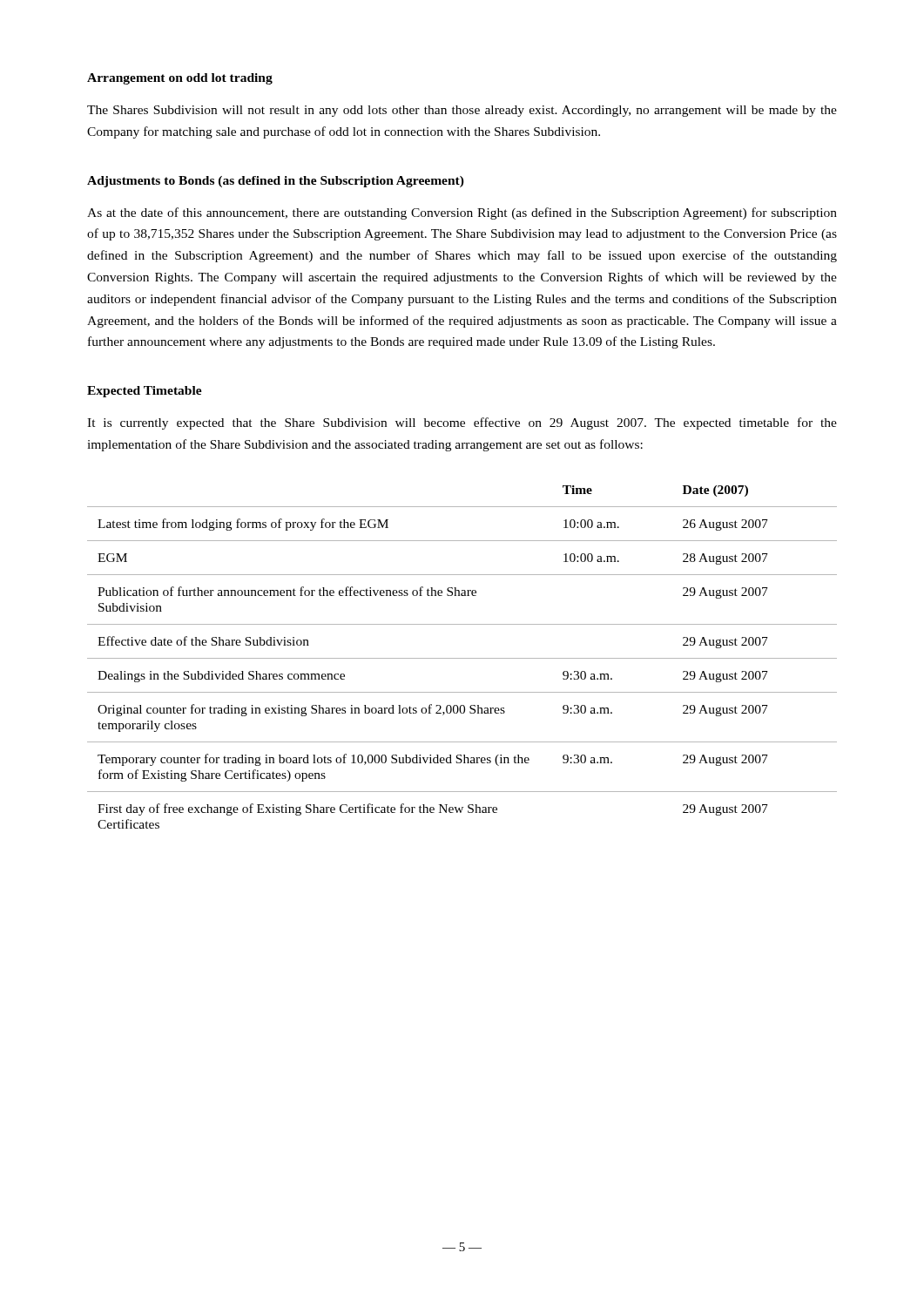Locate the region starting "Arrangement on odd lot trading"

180,77
